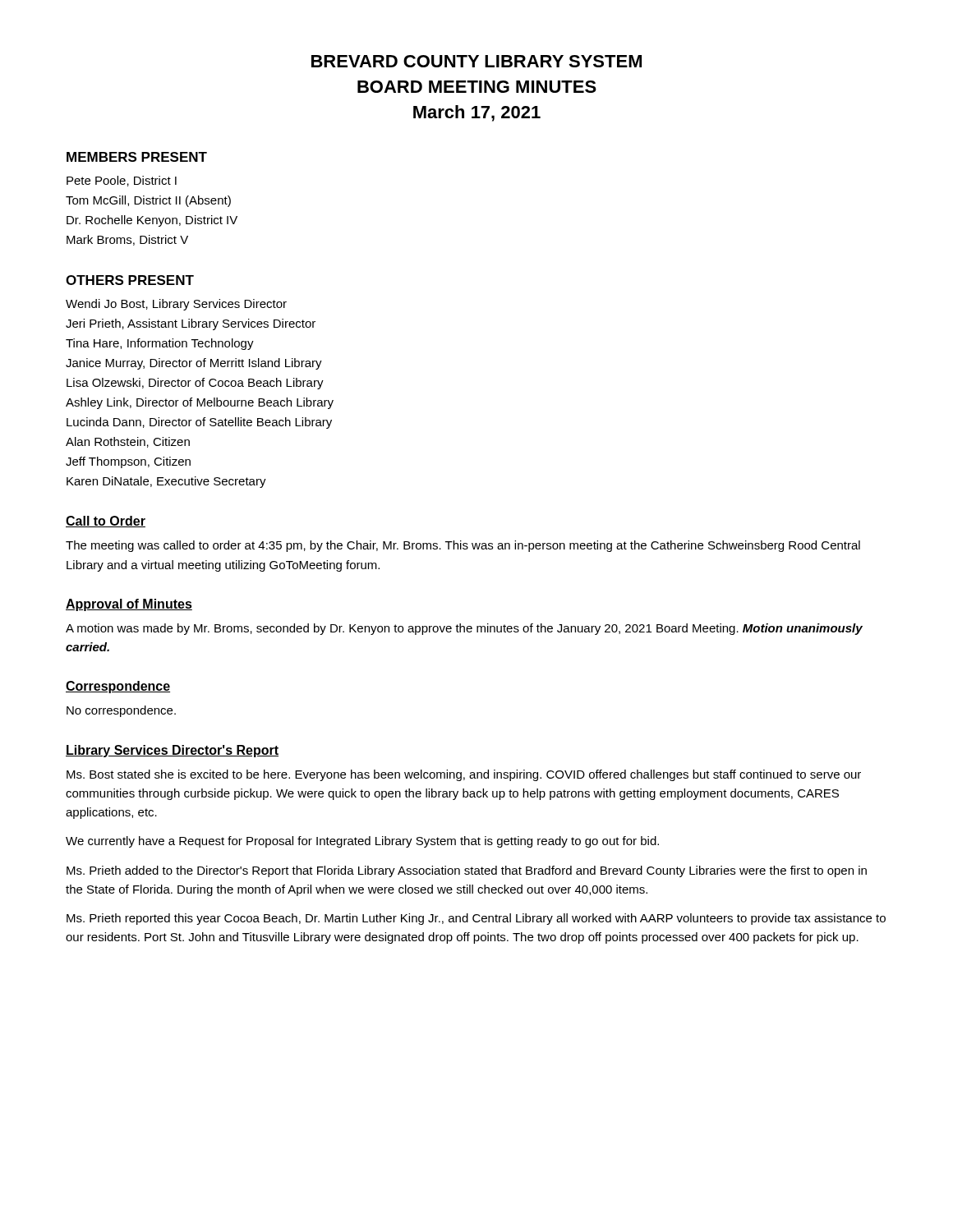Locate the text block starting "MEMBERS PRESENT"
The width and height of the screenshot is (953, 1232).
pos(136,158)
